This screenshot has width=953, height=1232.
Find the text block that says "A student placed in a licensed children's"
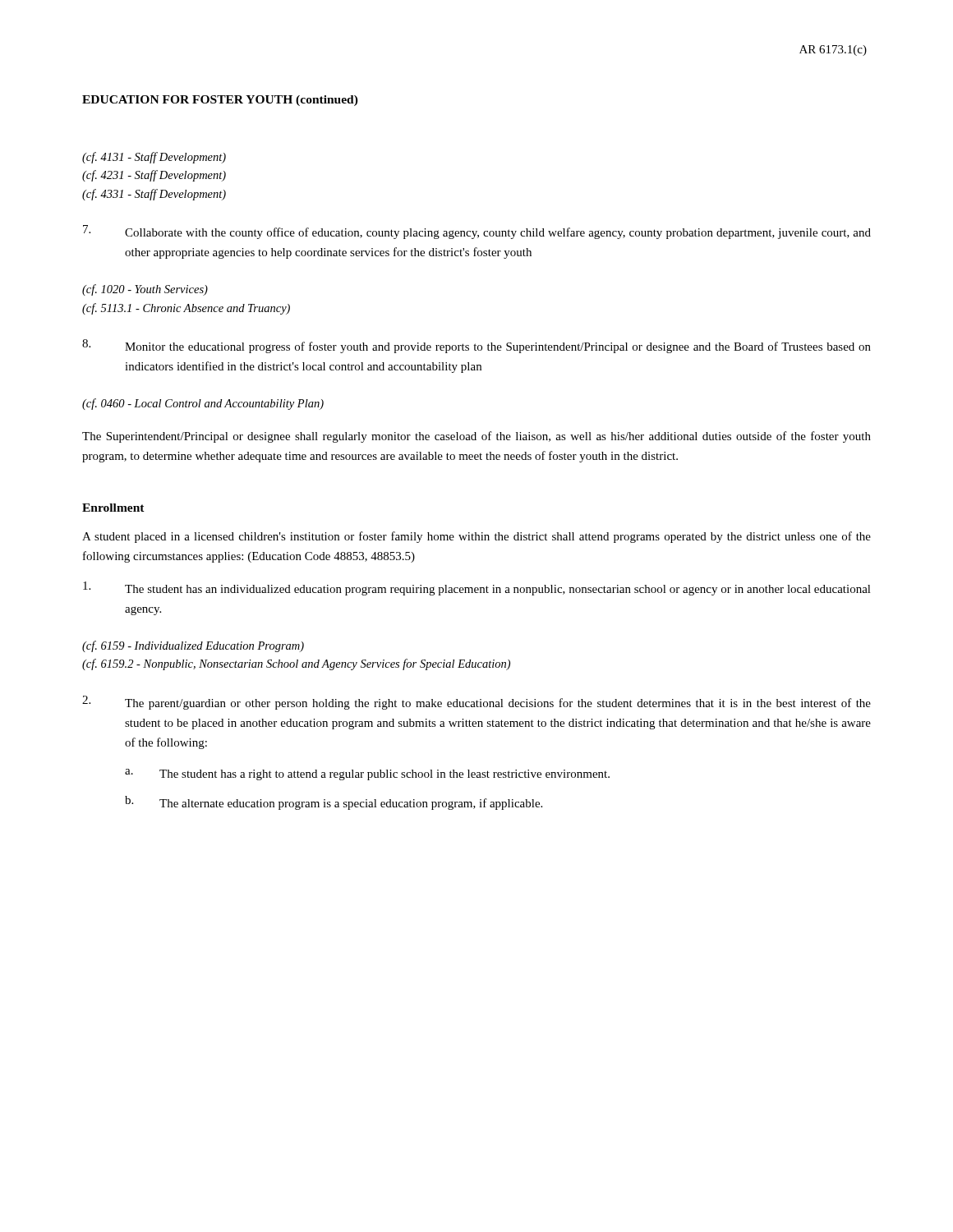click(476, 546)
